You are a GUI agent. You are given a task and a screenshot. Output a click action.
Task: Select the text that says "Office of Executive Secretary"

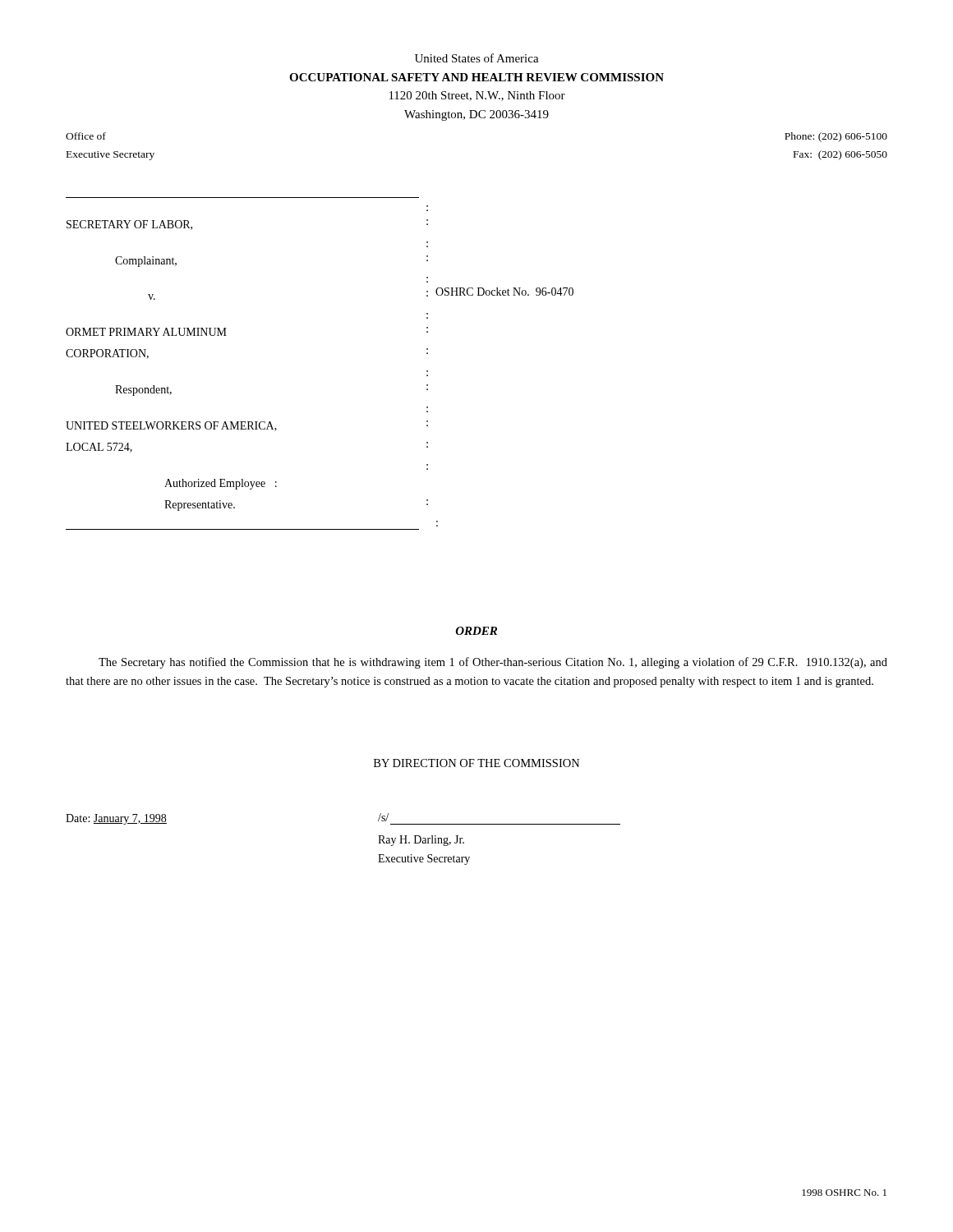pyautogui.click(x=110, y=145)
